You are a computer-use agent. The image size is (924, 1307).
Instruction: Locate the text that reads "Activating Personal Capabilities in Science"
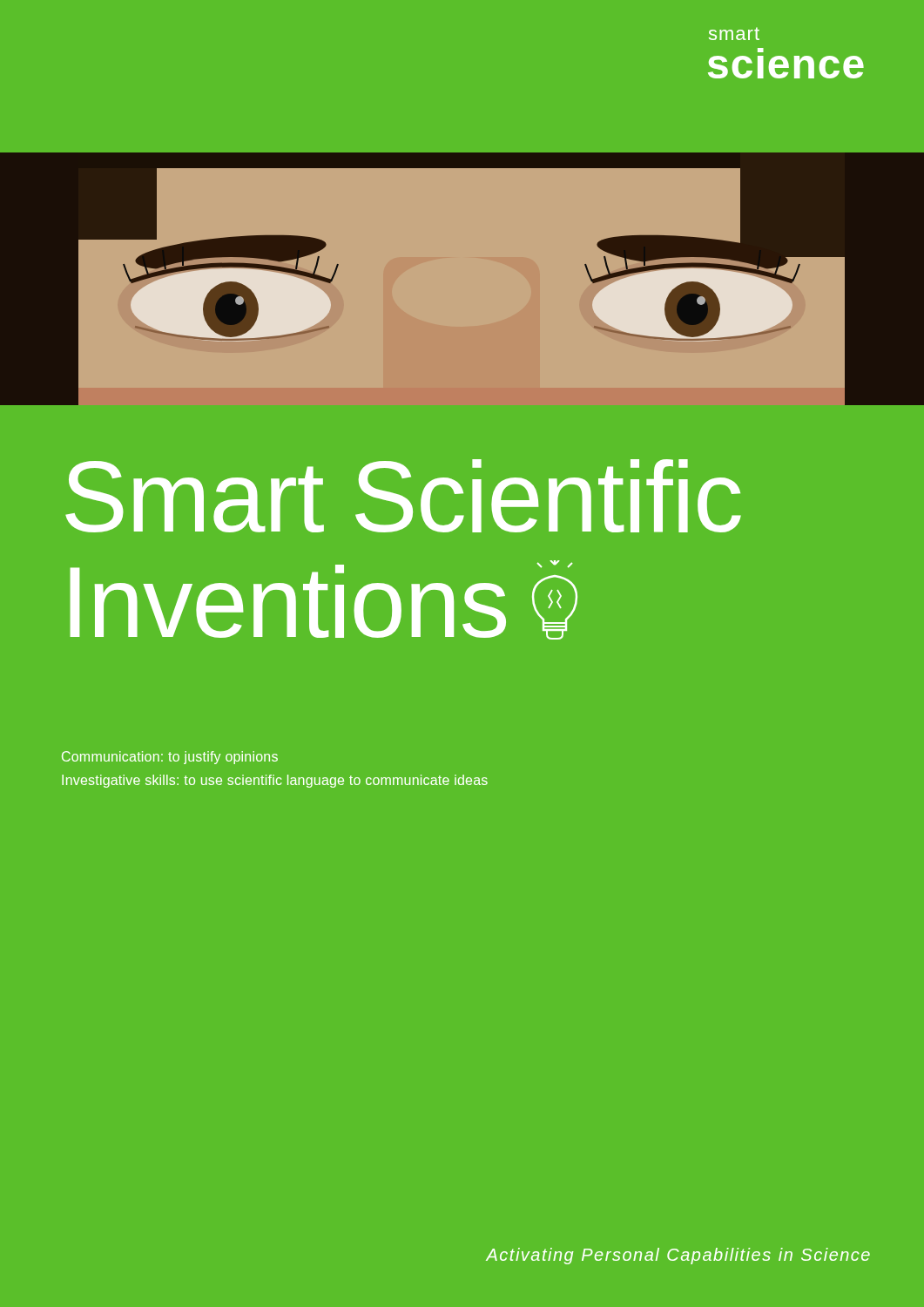[679, 1255]
